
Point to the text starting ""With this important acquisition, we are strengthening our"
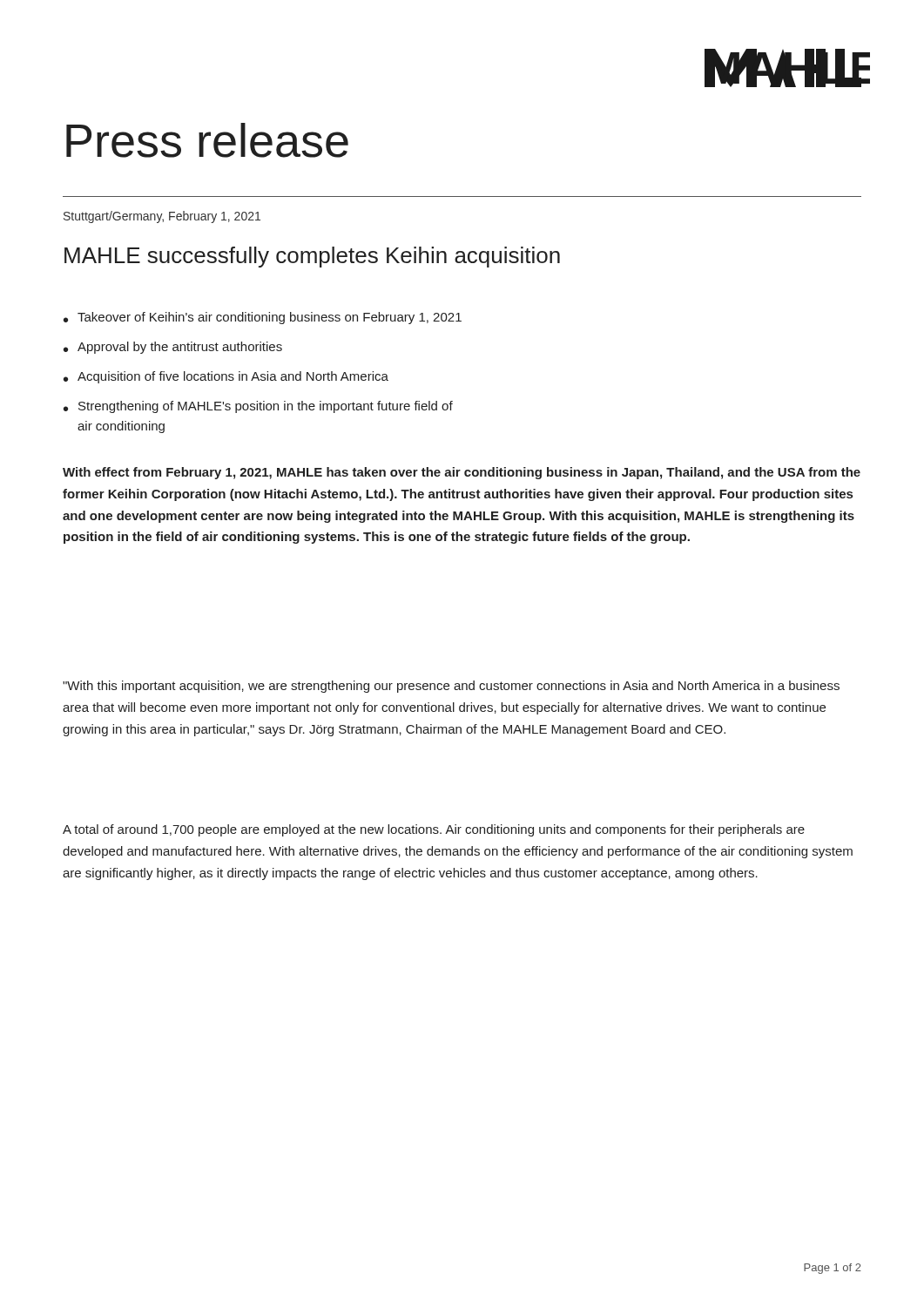[x=451, y=707]
